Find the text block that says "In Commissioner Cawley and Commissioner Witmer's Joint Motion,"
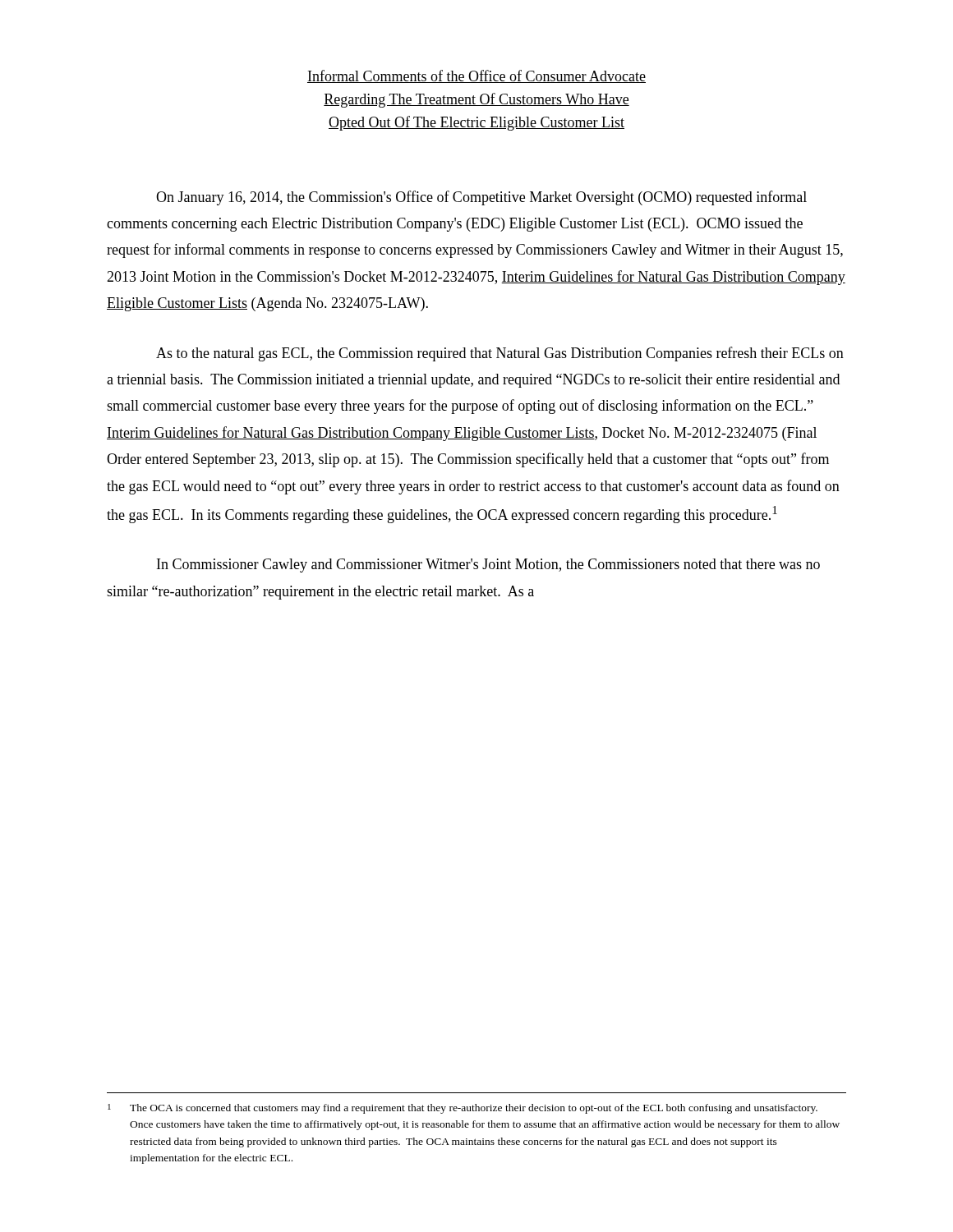Screen dimensions: 1232x953 pyautogui.click(x=476, y=578)
